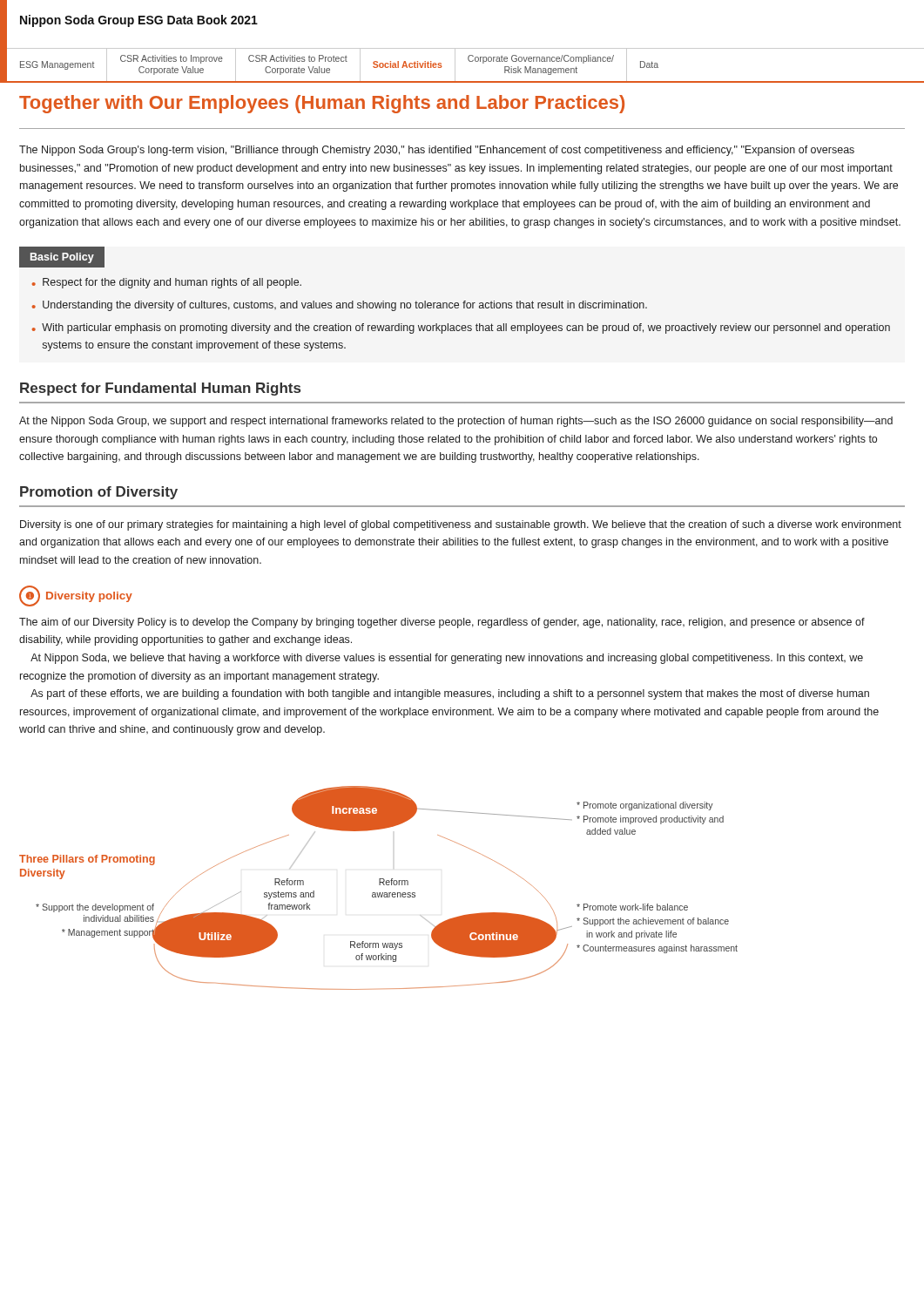Viewport: 924px width, 1307px height.
Task: Select a flowchart
Action: click(x=462, y=876)
